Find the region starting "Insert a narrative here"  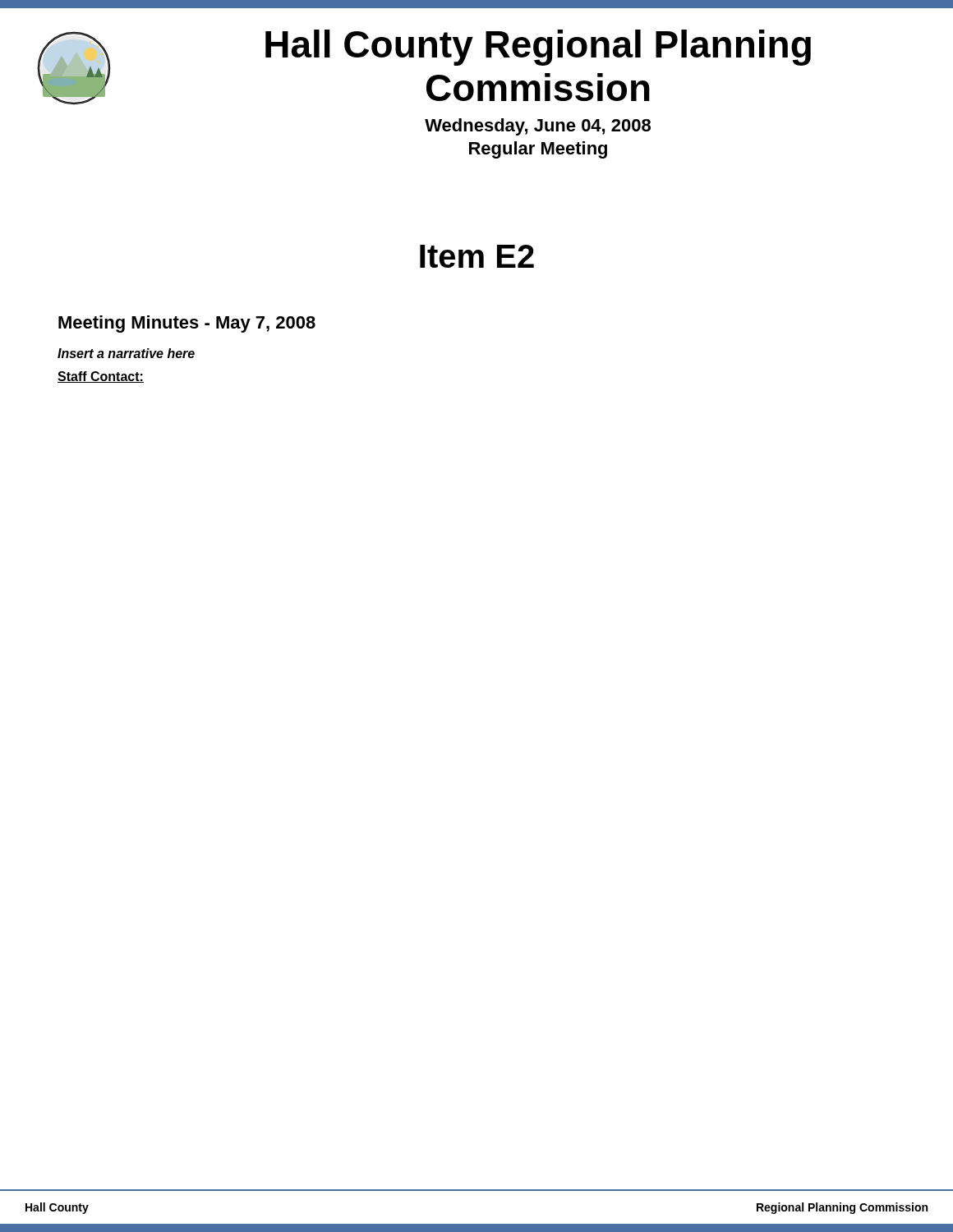point(126,353)
